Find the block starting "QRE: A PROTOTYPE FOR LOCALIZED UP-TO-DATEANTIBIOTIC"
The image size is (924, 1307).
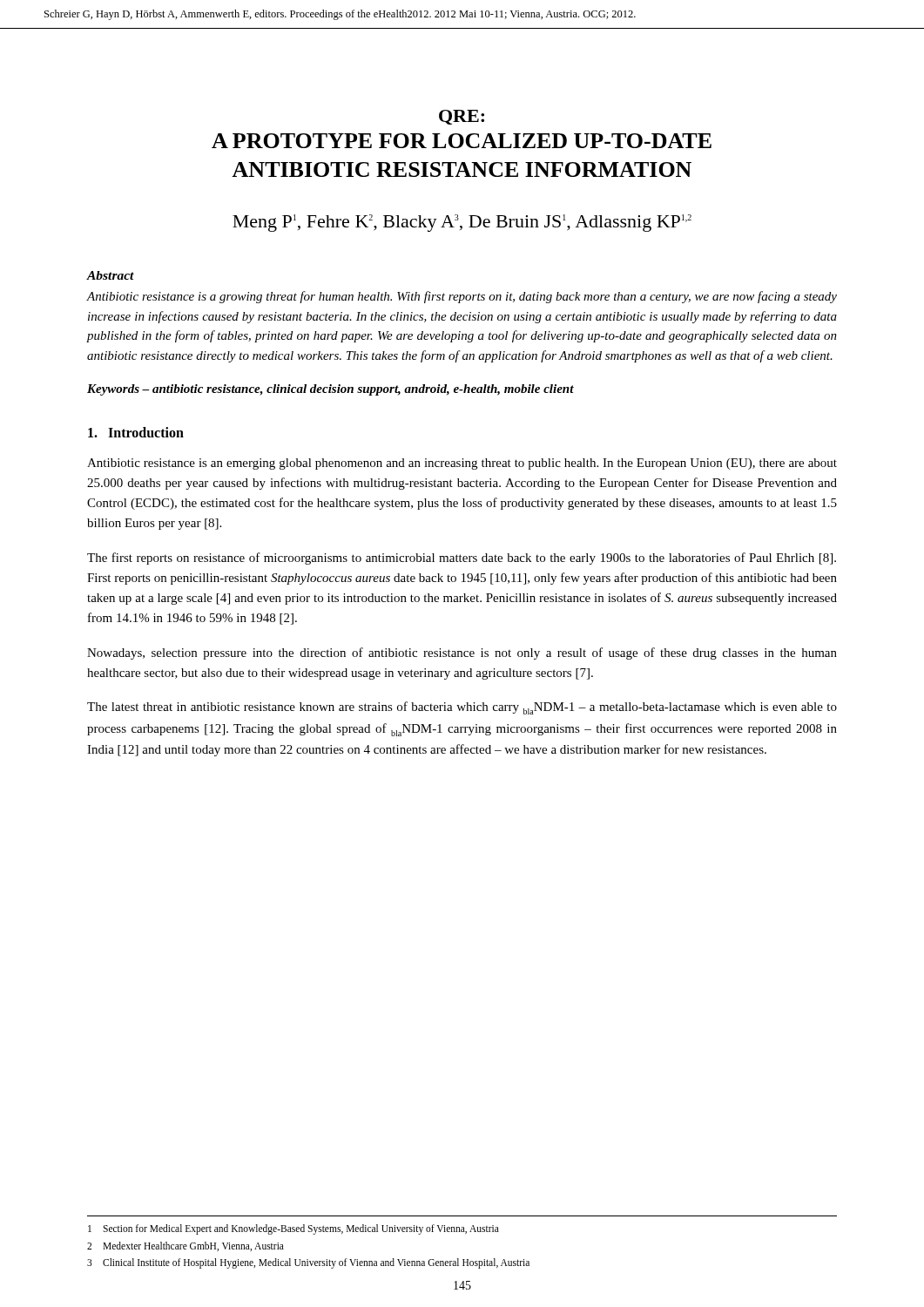click(462, 144)
